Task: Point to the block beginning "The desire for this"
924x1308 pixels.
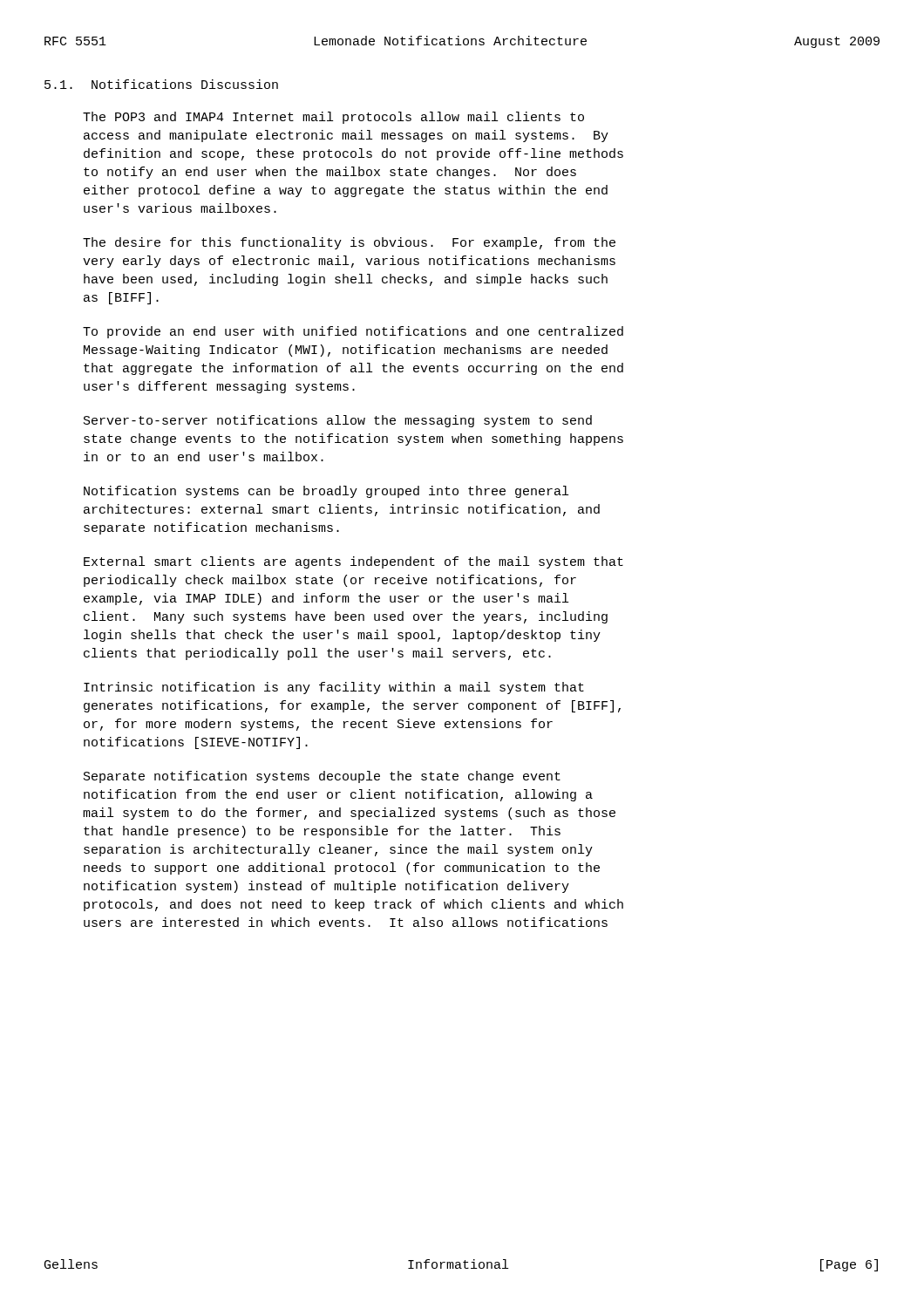Action: [x=350, y=271]
